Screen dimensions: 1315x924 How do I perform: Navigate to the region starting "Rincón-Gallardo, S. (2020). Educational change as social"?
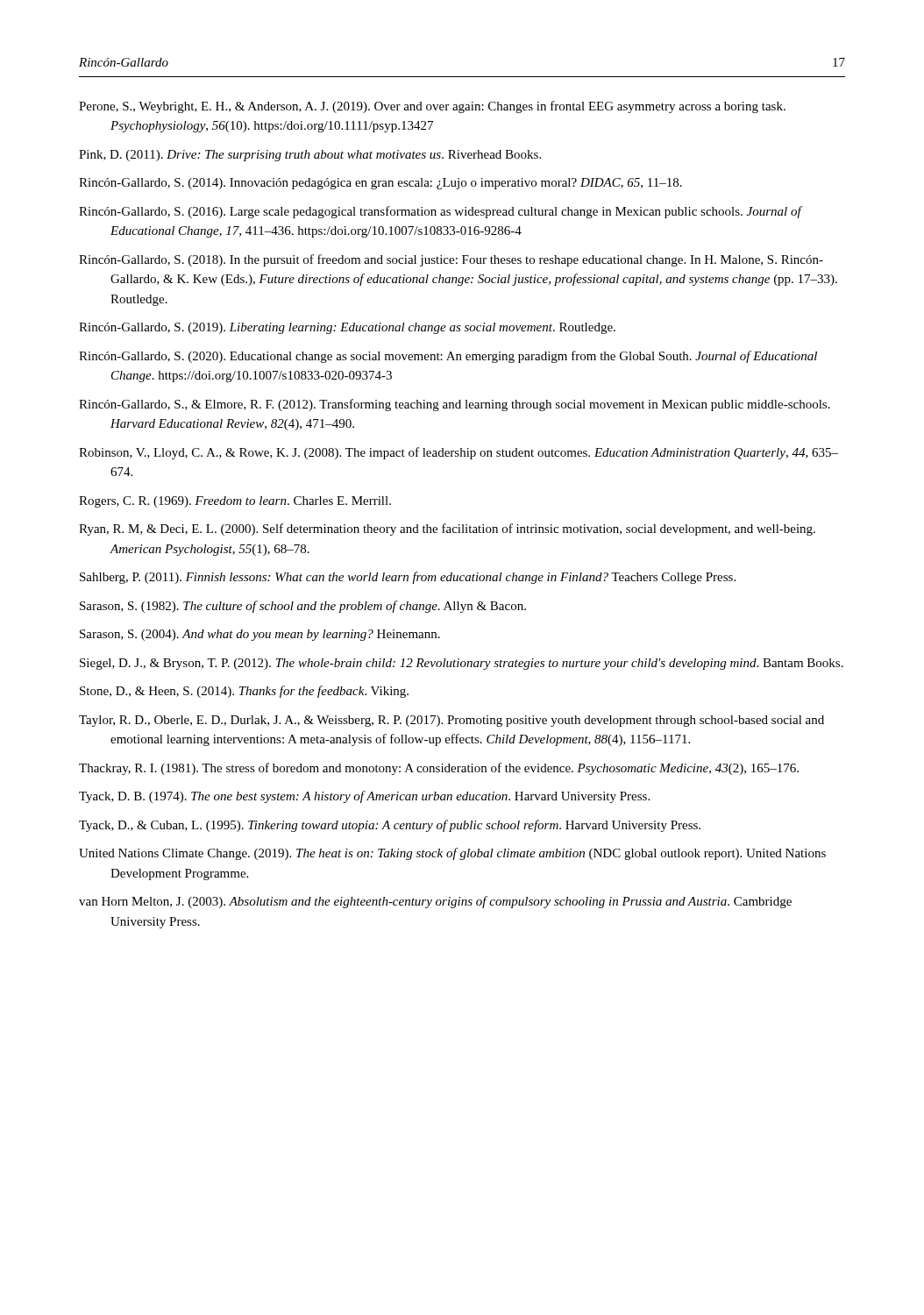[x=448, y=365]
